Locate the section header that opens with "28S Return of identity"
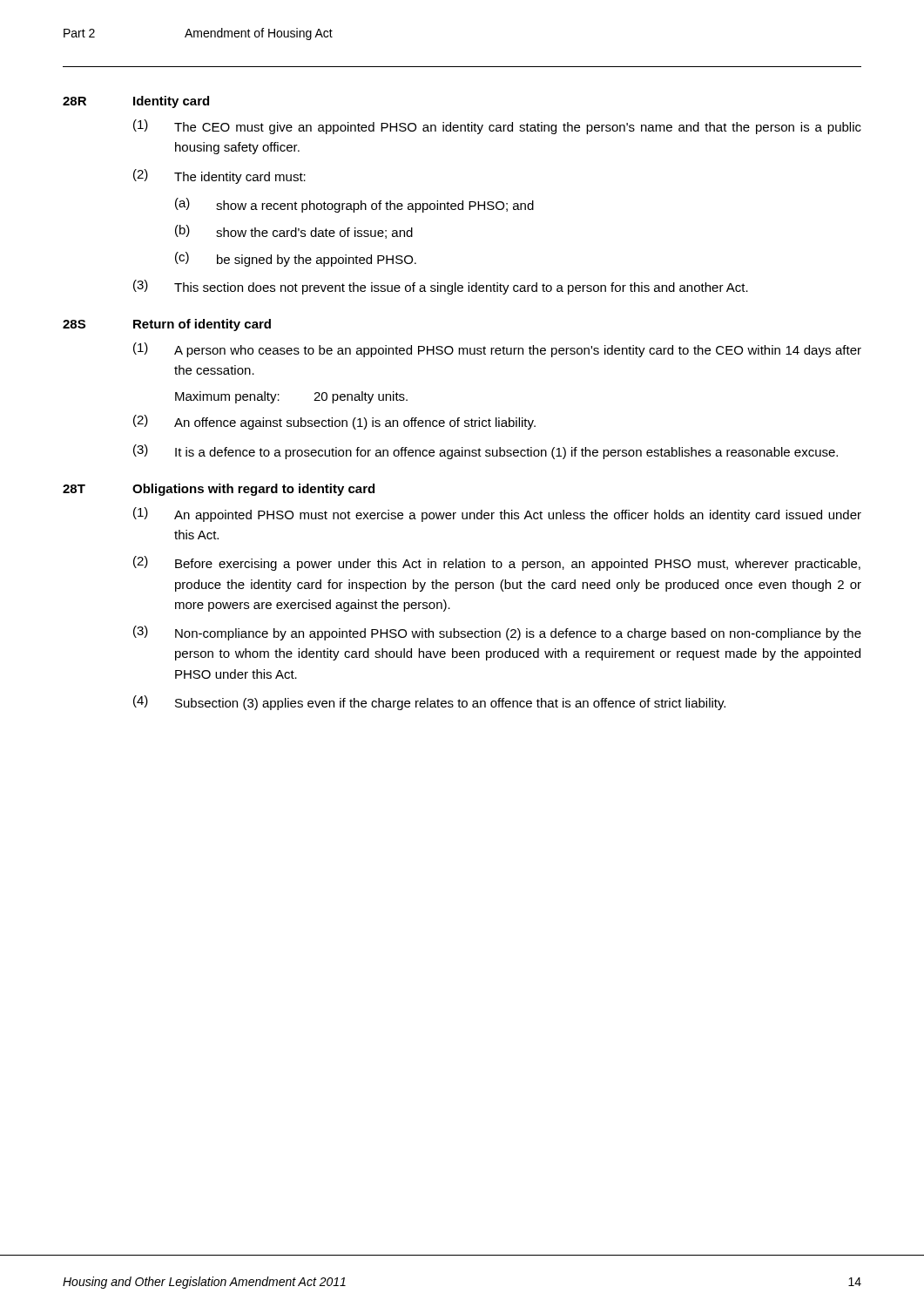Screen dimensions: 1307x924 [167, 323]
